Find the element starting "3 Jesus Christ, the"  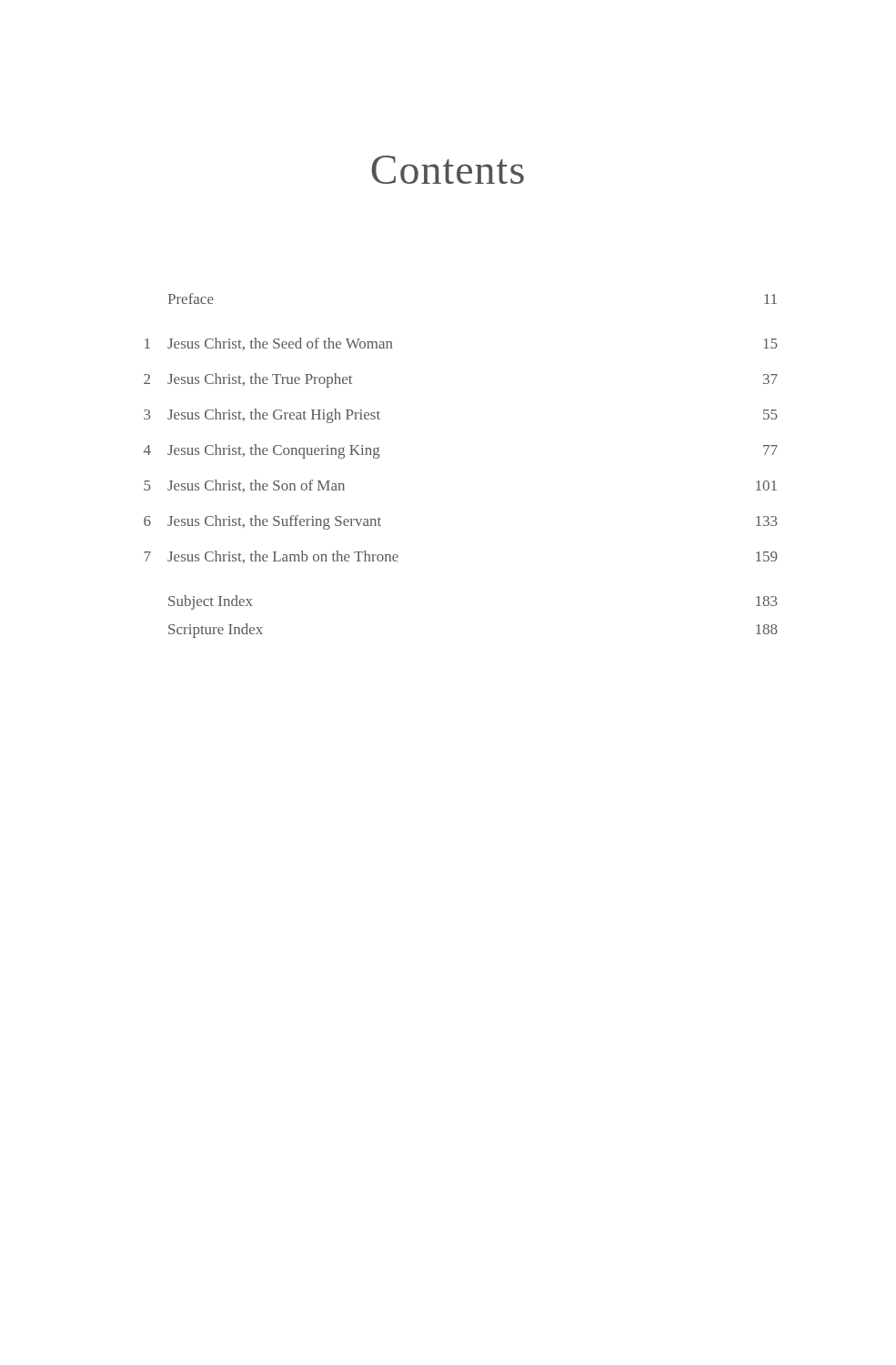click(280, 415)
